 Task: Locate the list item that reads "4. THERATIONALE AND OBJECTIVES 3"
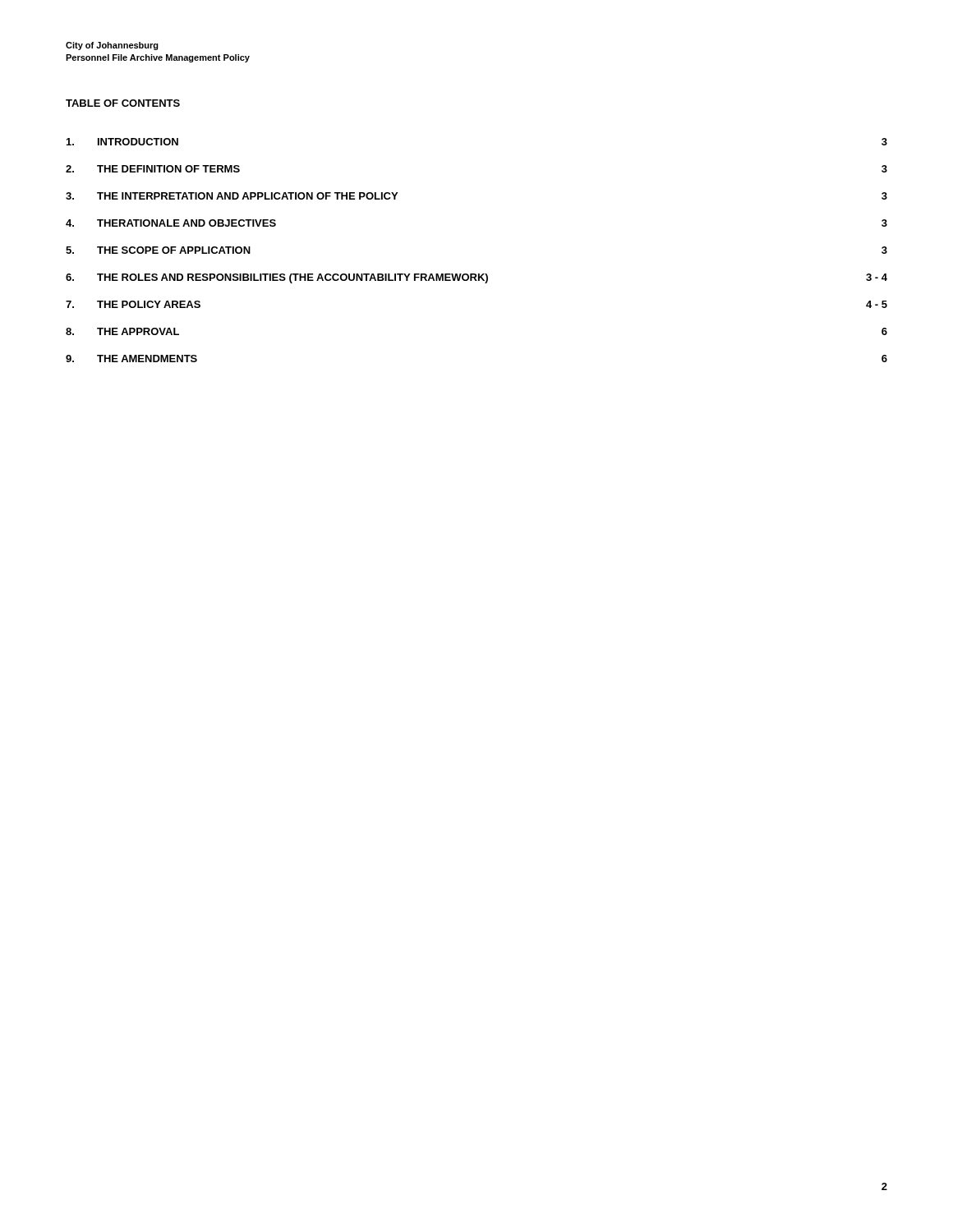[x=185, y=223]
